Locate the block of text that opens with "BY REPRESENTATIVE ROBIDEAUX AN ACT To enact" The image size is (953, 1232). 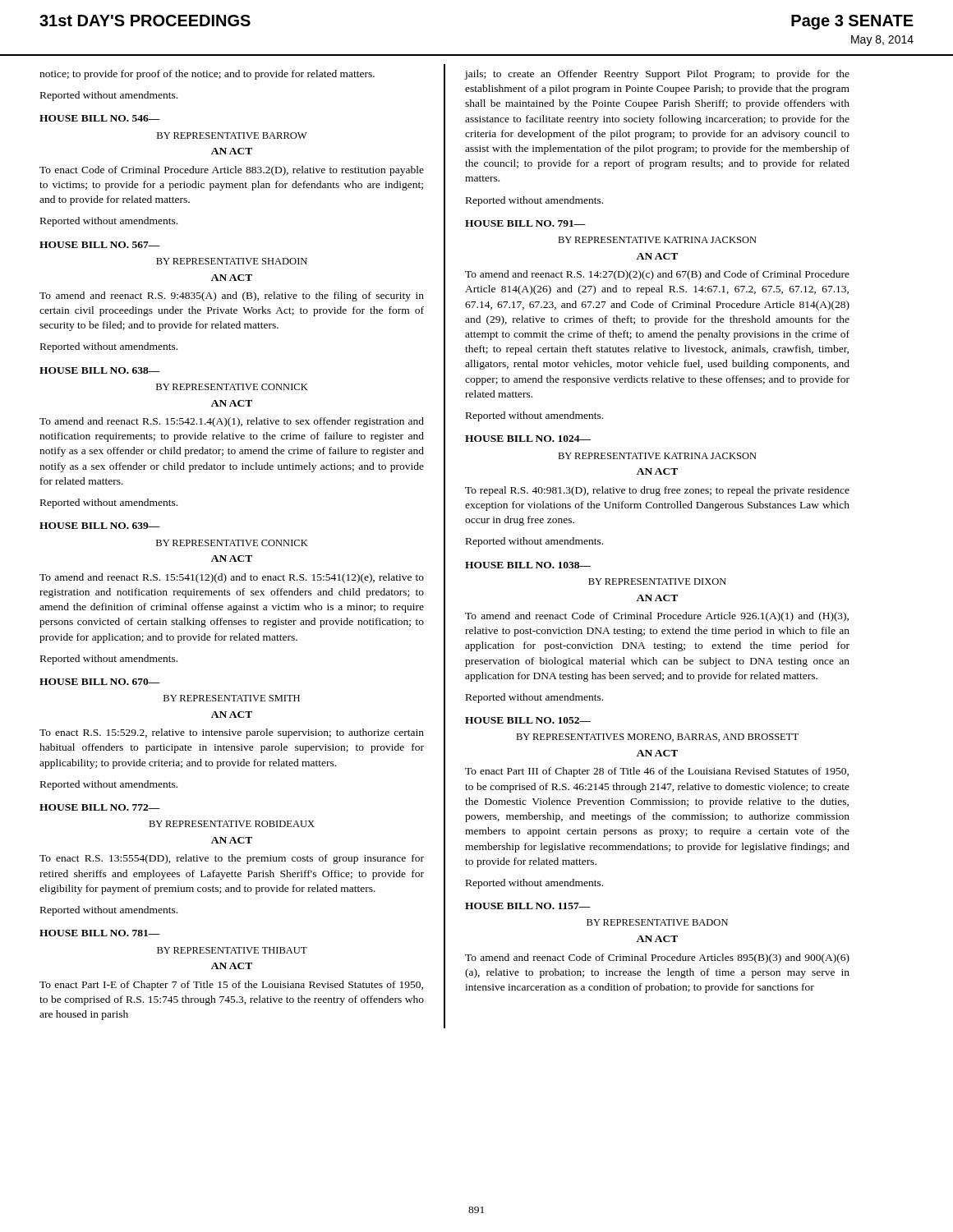(232, 856)
